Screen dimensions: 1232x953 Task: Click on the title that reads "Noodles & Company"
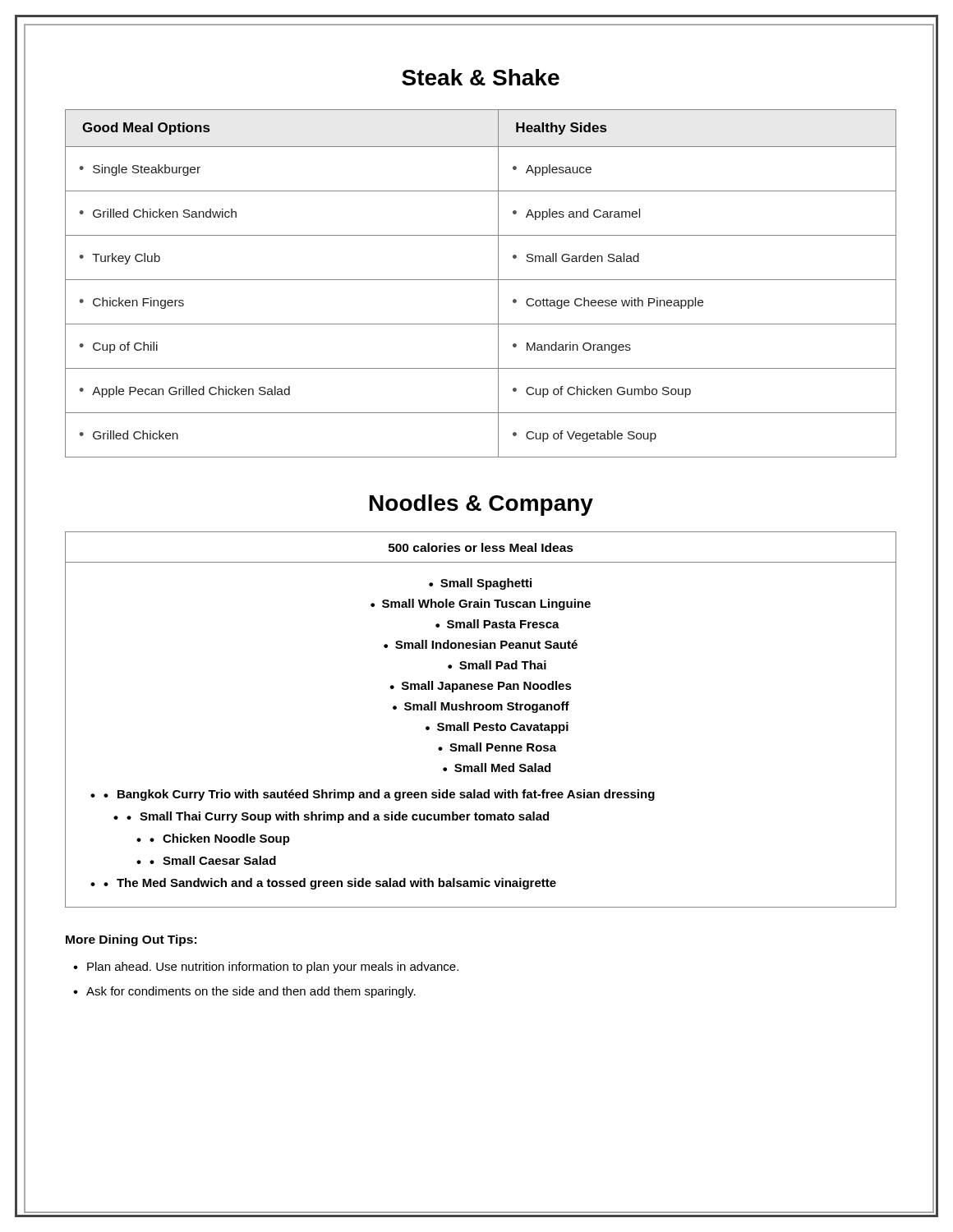coord(481,503)
